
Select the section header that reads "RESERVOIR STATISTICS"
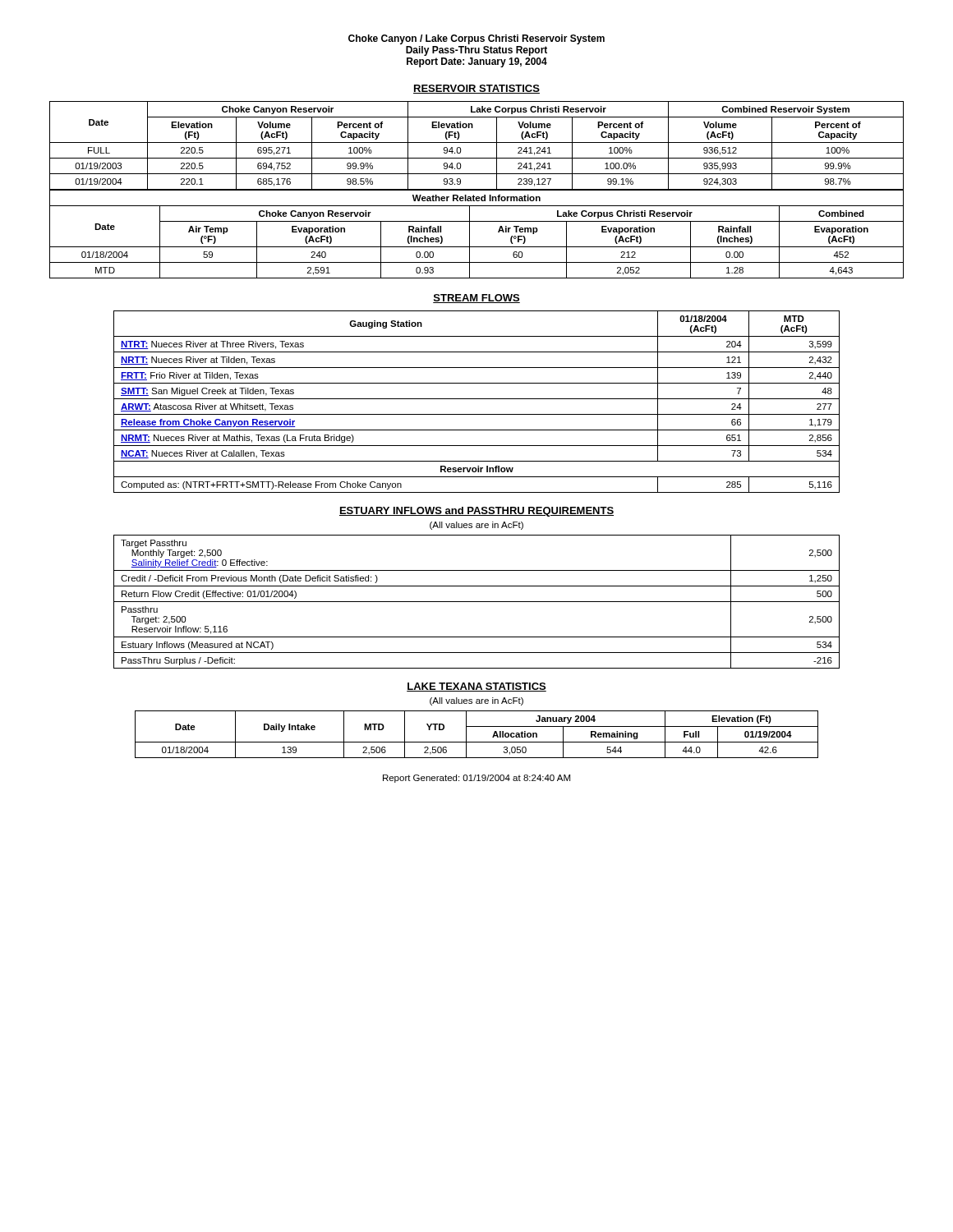click(476, 88)
